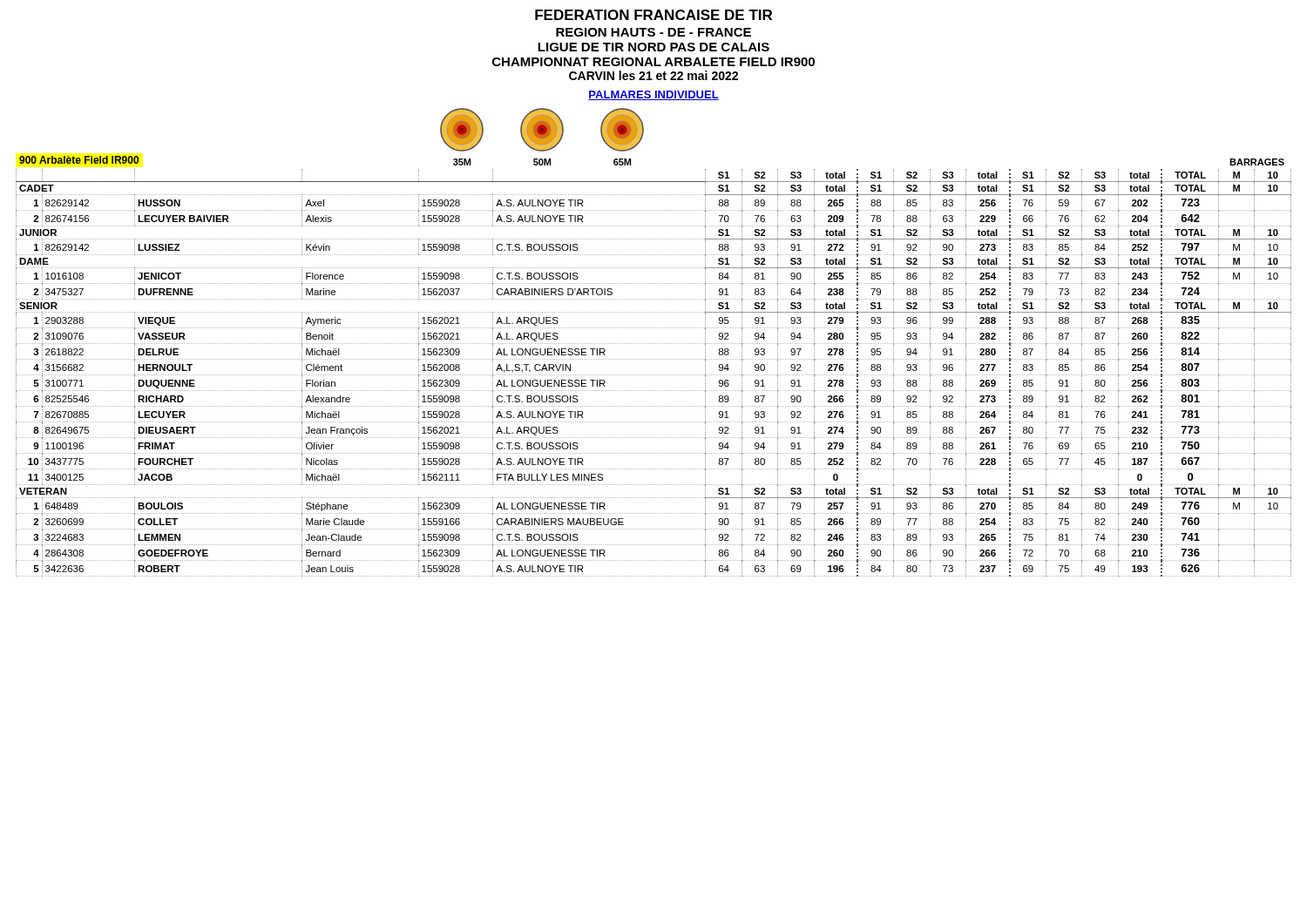Click on the element starting "FEDERATION FRANCAISE DE TIR REGION HAUTS -"
This screenshot has height=924, width=1307.
pos(654,45)
